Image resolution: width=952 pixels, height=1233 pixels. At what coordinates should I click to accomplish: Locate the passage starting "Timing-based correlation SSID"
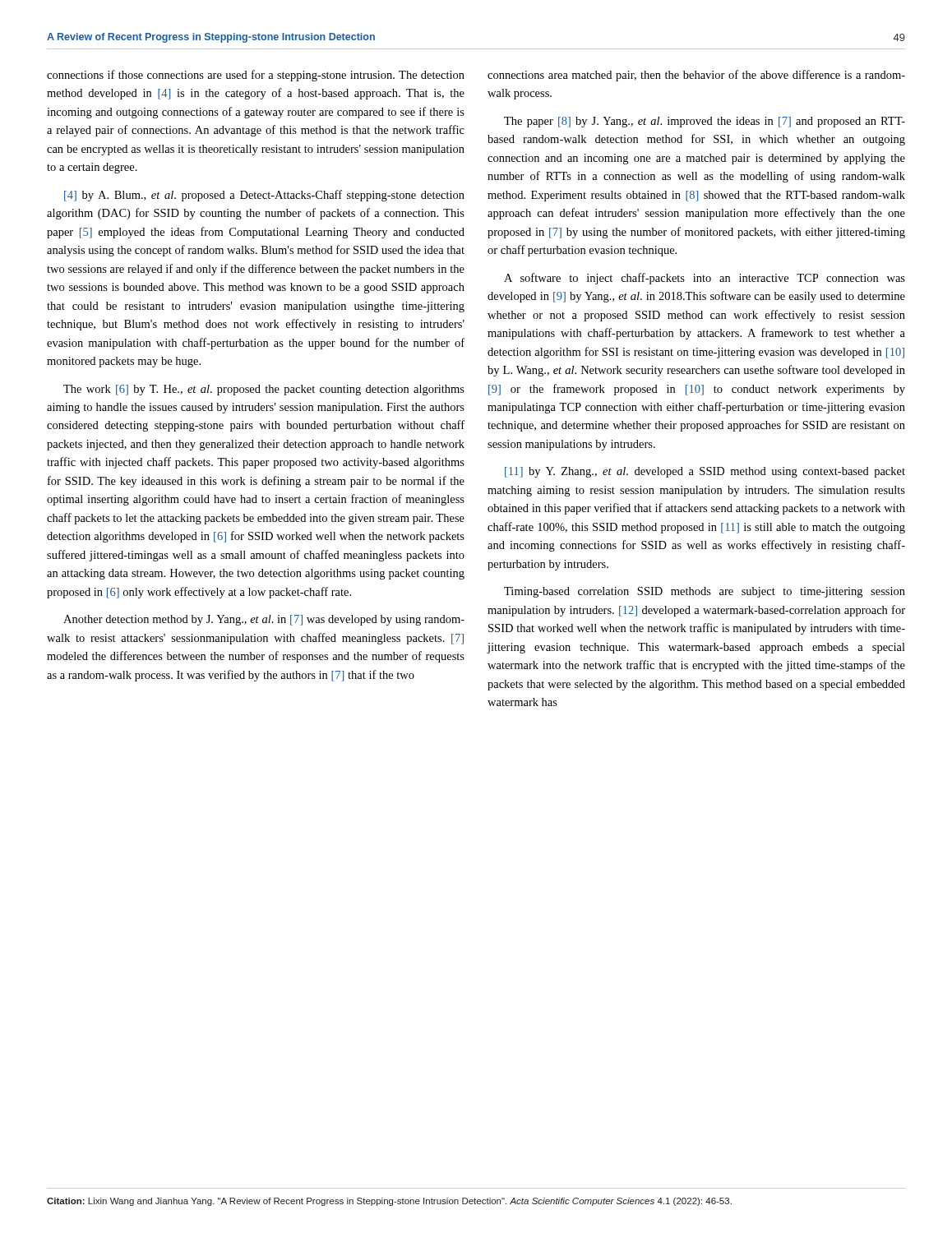(696, 647)
